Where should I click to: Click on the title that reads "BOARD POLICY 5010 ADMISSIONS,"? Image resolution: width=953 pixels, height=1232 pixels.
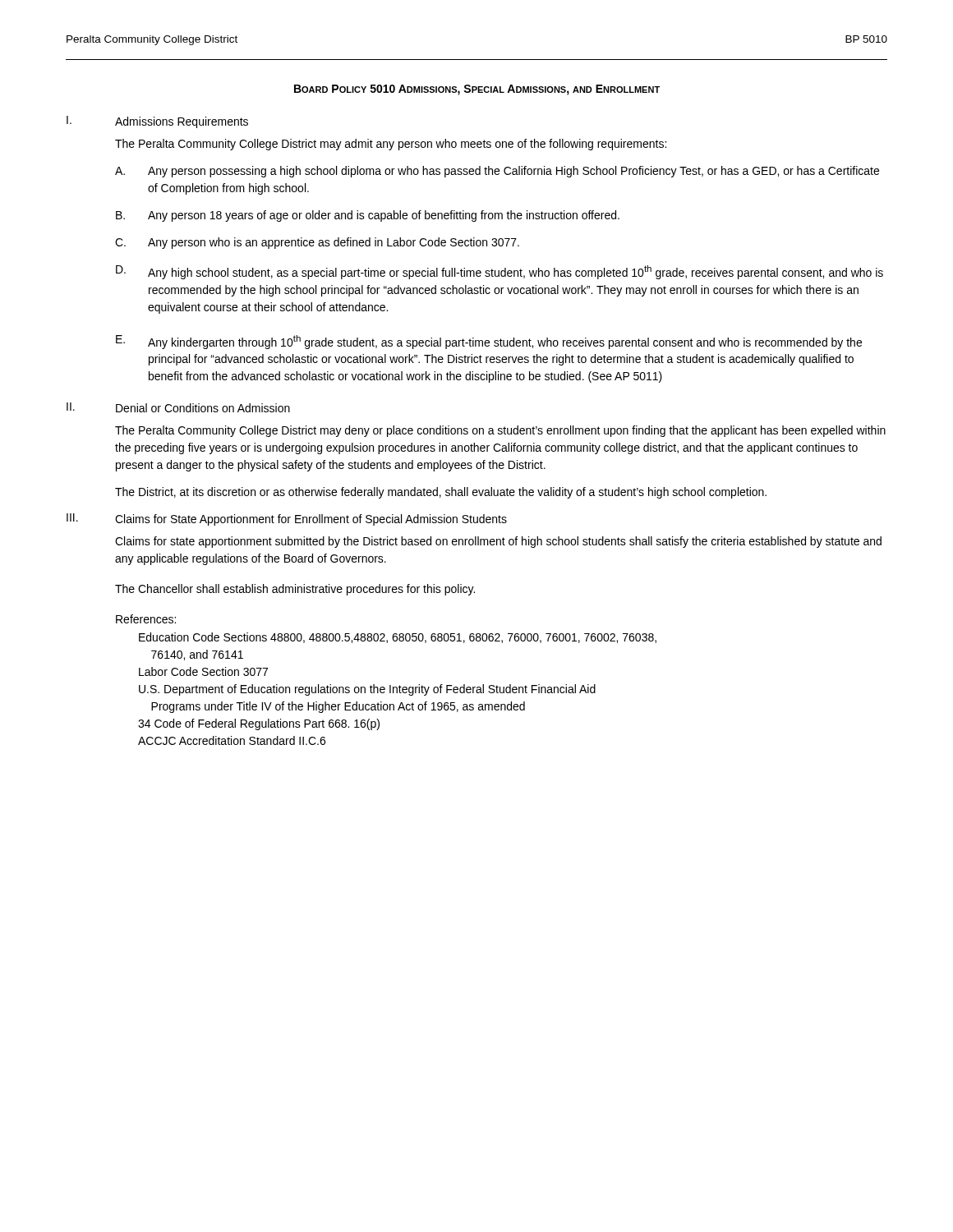476,89
